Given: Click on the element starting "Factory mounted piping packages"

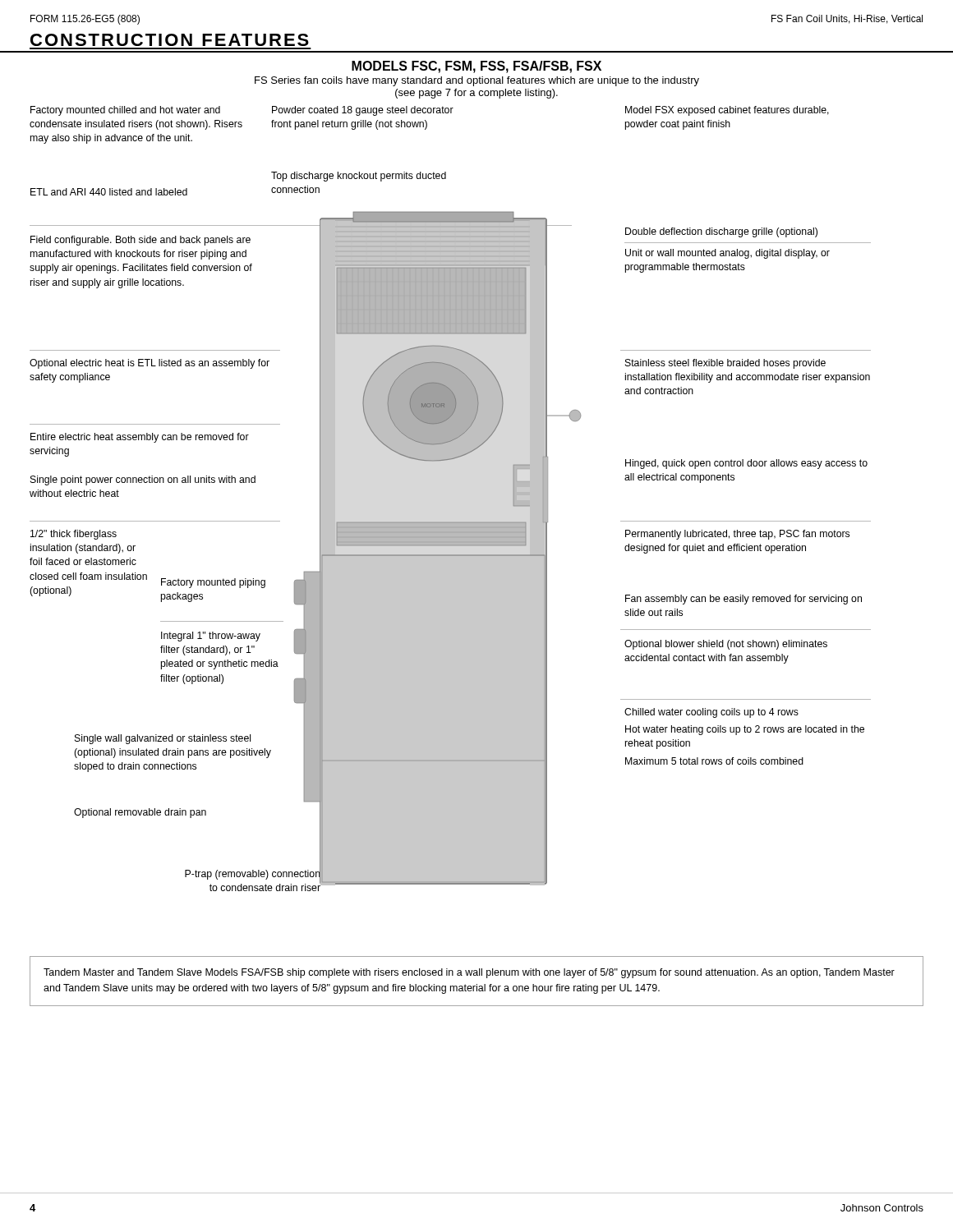Looking at the screenshot, I should (213, 589).
